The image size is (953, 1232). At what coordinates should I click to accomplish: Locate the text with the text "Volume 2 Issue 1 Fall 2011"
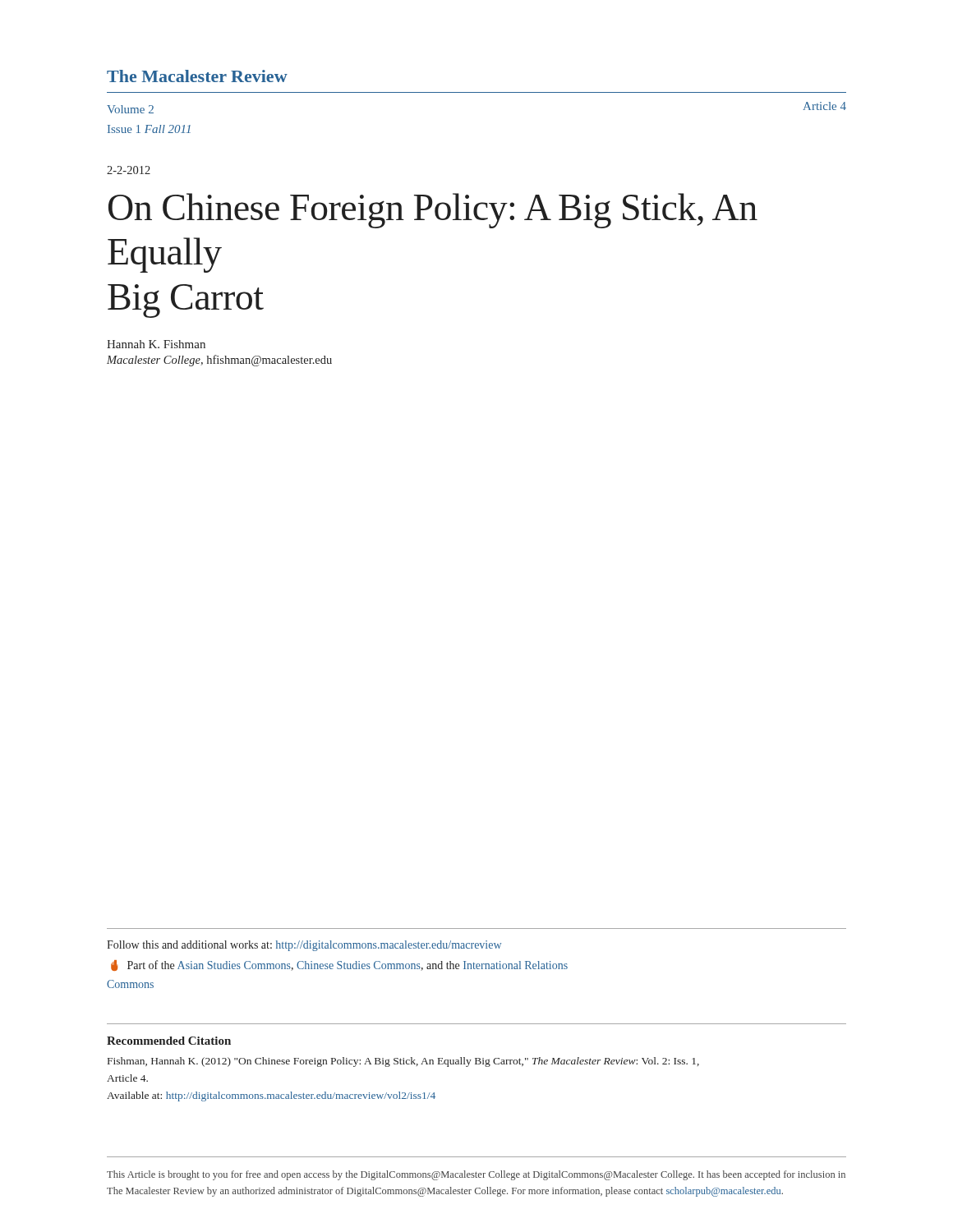[x=149, y=119]
